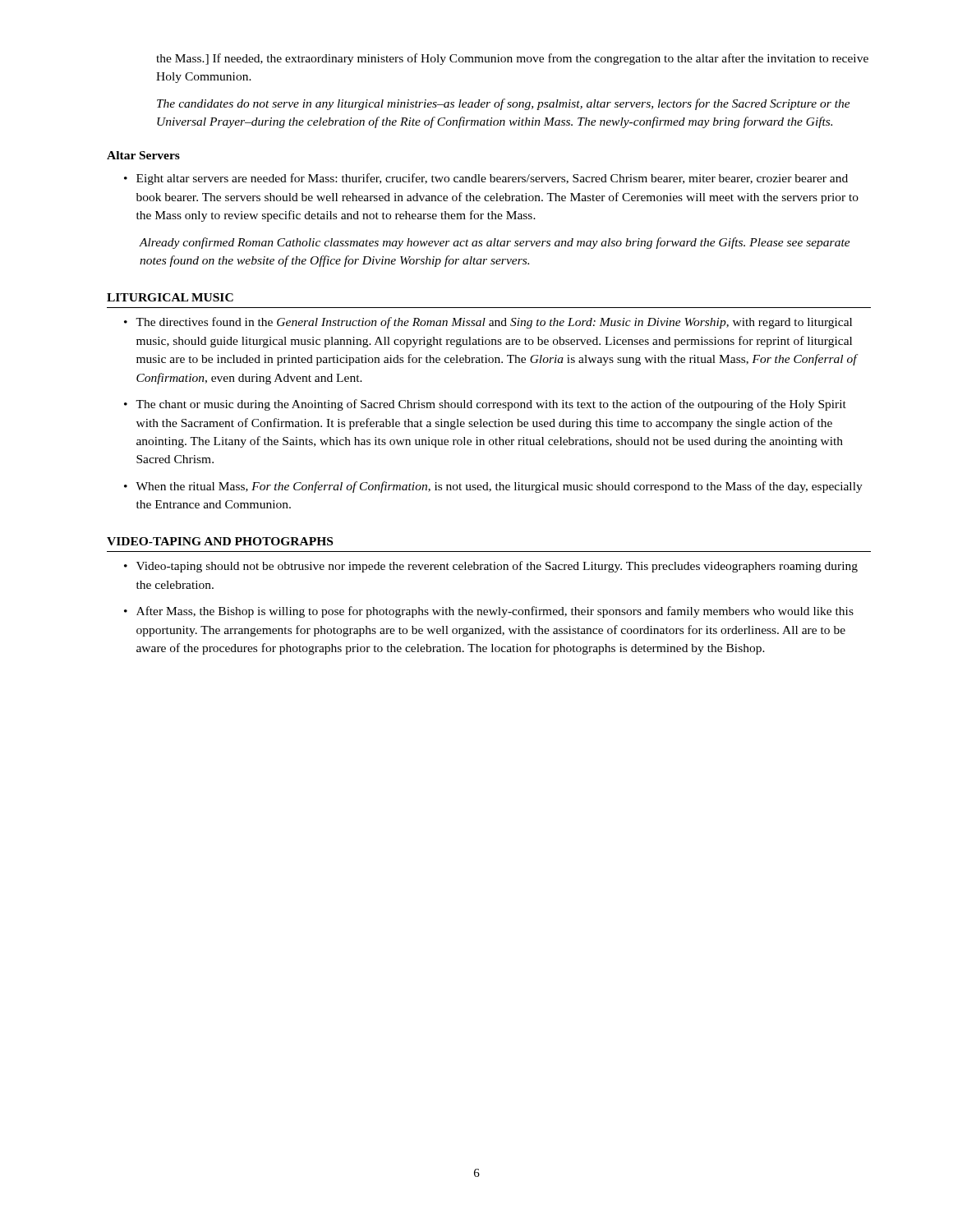Click on the list item that reads "The directives found in the General Instruction"
The height and width of the screenshot is (1232, 953).
503,350
